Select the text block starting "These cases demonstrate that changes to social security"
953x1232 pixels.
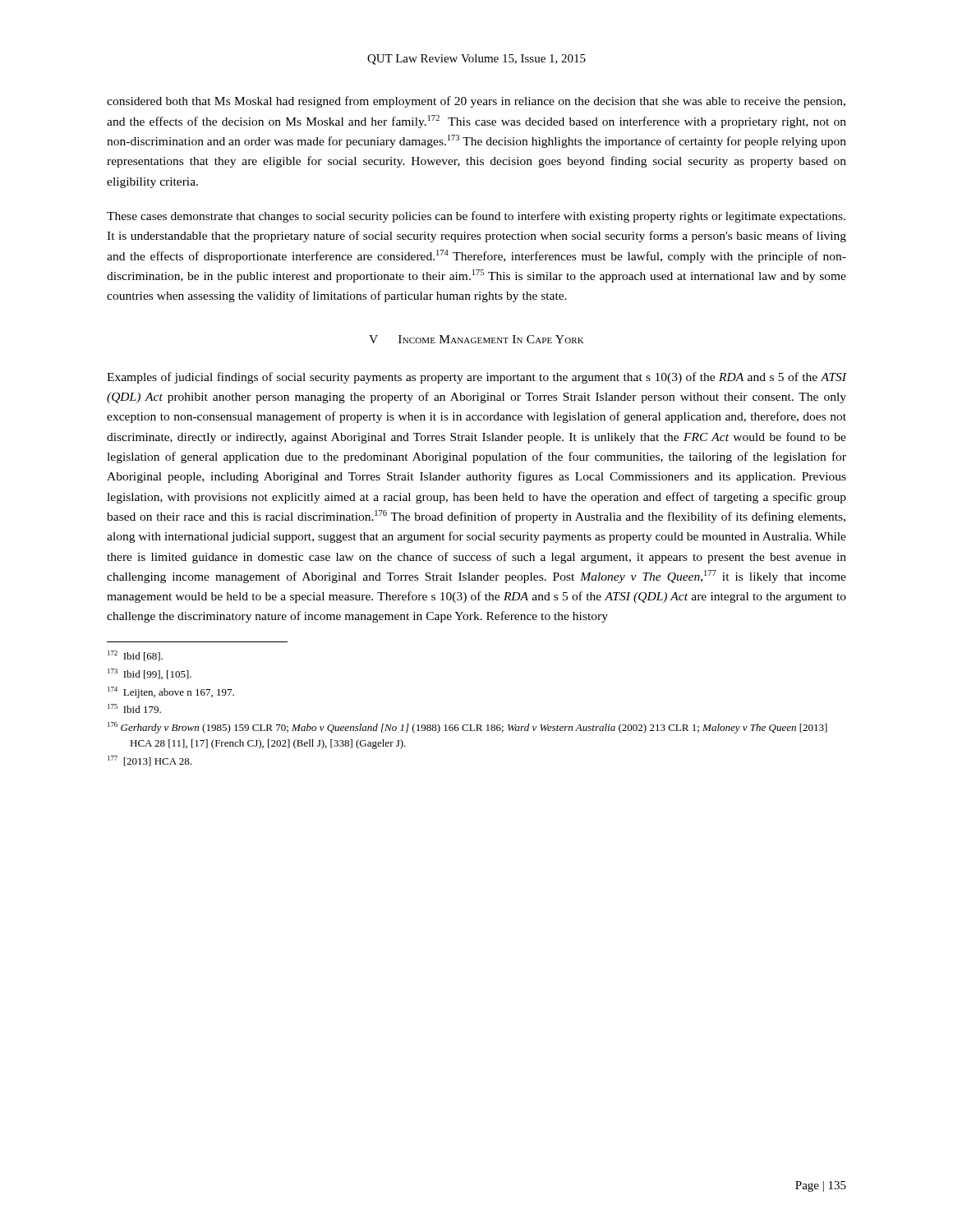476,256
